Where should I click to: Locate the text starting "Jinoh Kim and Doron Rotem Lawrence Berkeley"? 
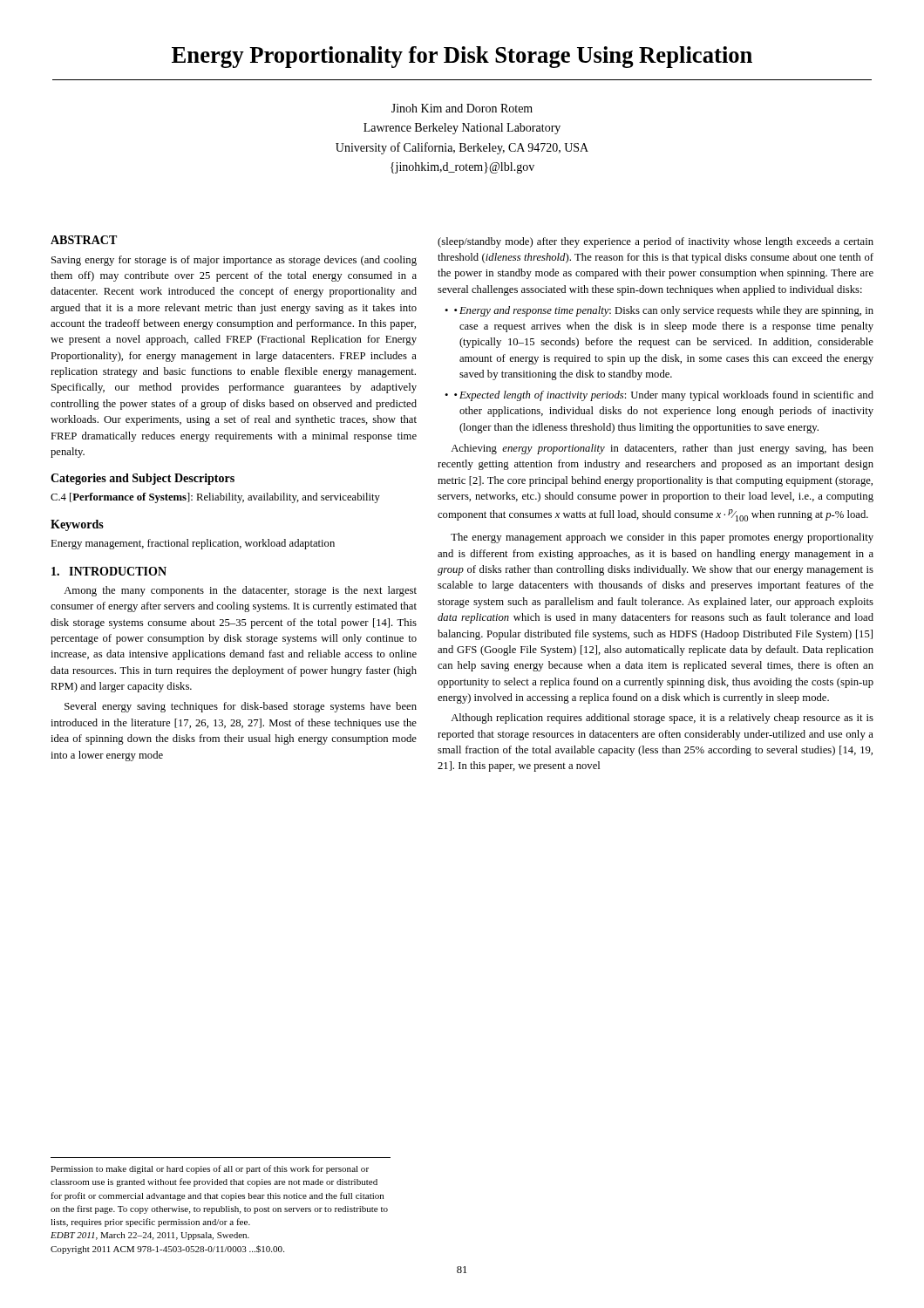(x=462, y=138)
